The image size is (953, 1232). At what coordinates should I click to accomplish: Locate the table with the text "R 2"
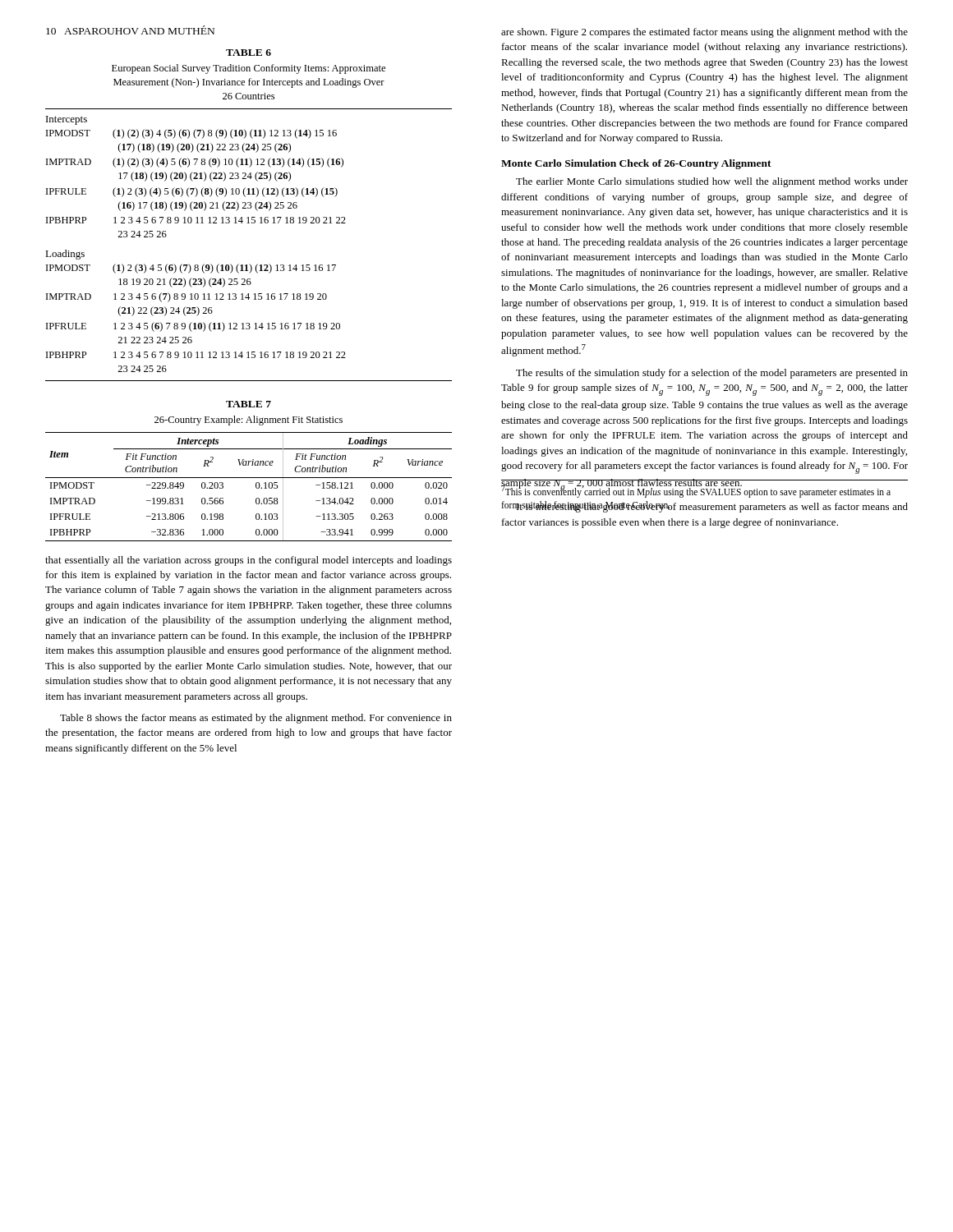pos(248,469)
